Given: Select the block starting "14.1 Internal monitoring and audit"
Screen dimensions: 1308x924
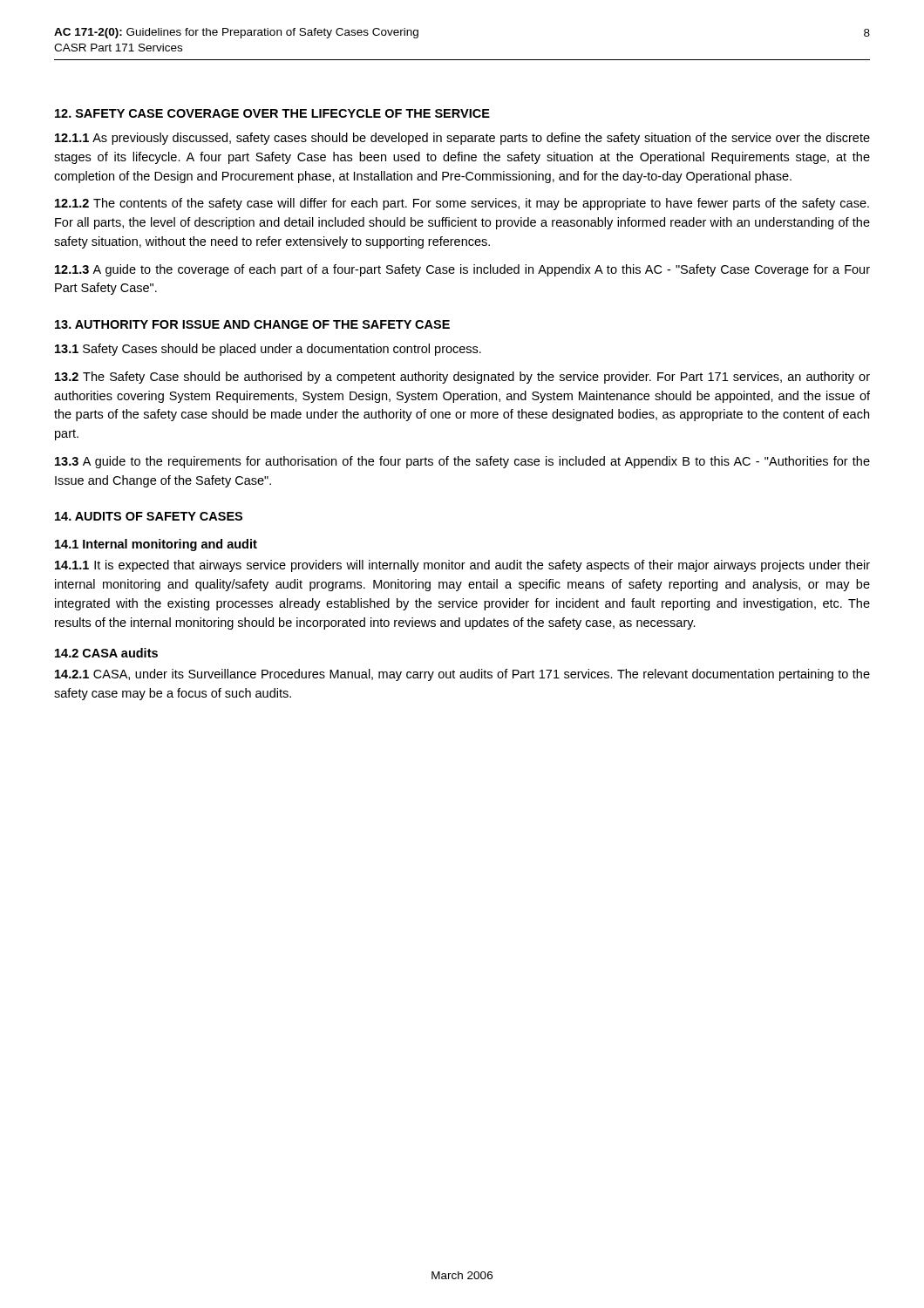Looking at the screenshot, I should point(156,544).
